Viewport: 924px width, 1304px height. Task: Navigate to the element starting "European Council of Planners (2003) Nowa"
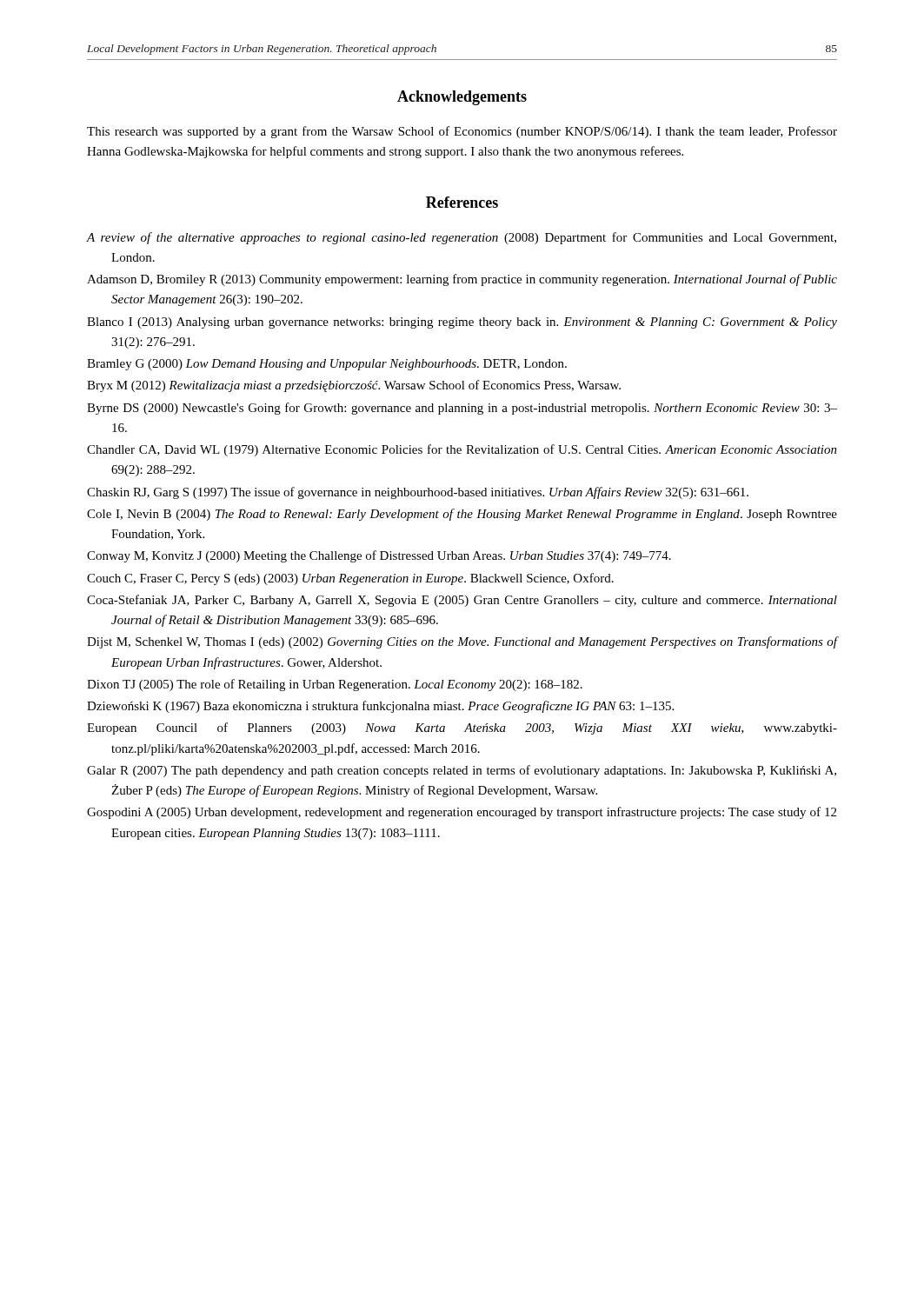coord(462,738)
